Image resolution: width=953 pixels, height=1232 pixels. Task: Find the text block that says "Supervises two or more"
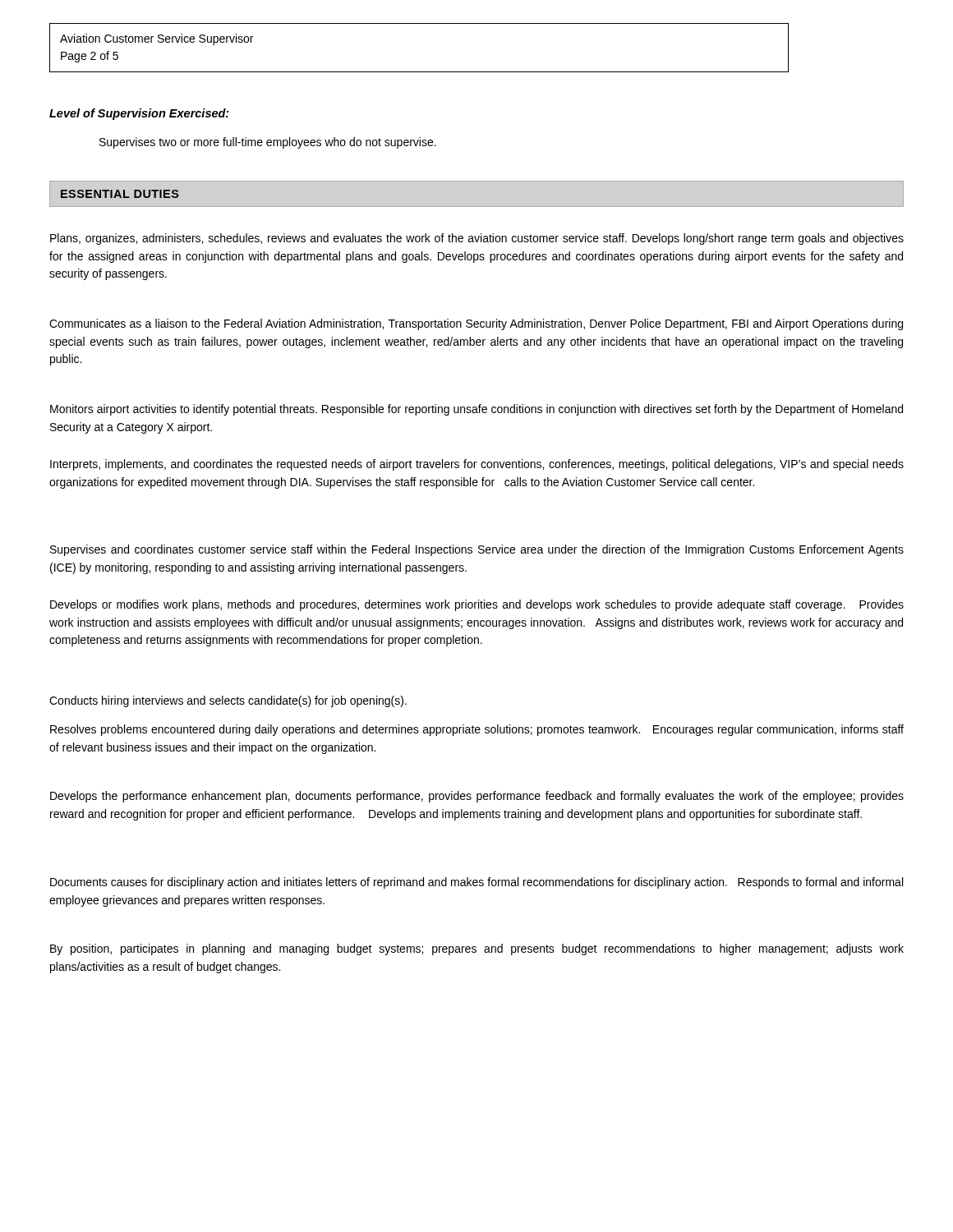(x=268, y=142)
